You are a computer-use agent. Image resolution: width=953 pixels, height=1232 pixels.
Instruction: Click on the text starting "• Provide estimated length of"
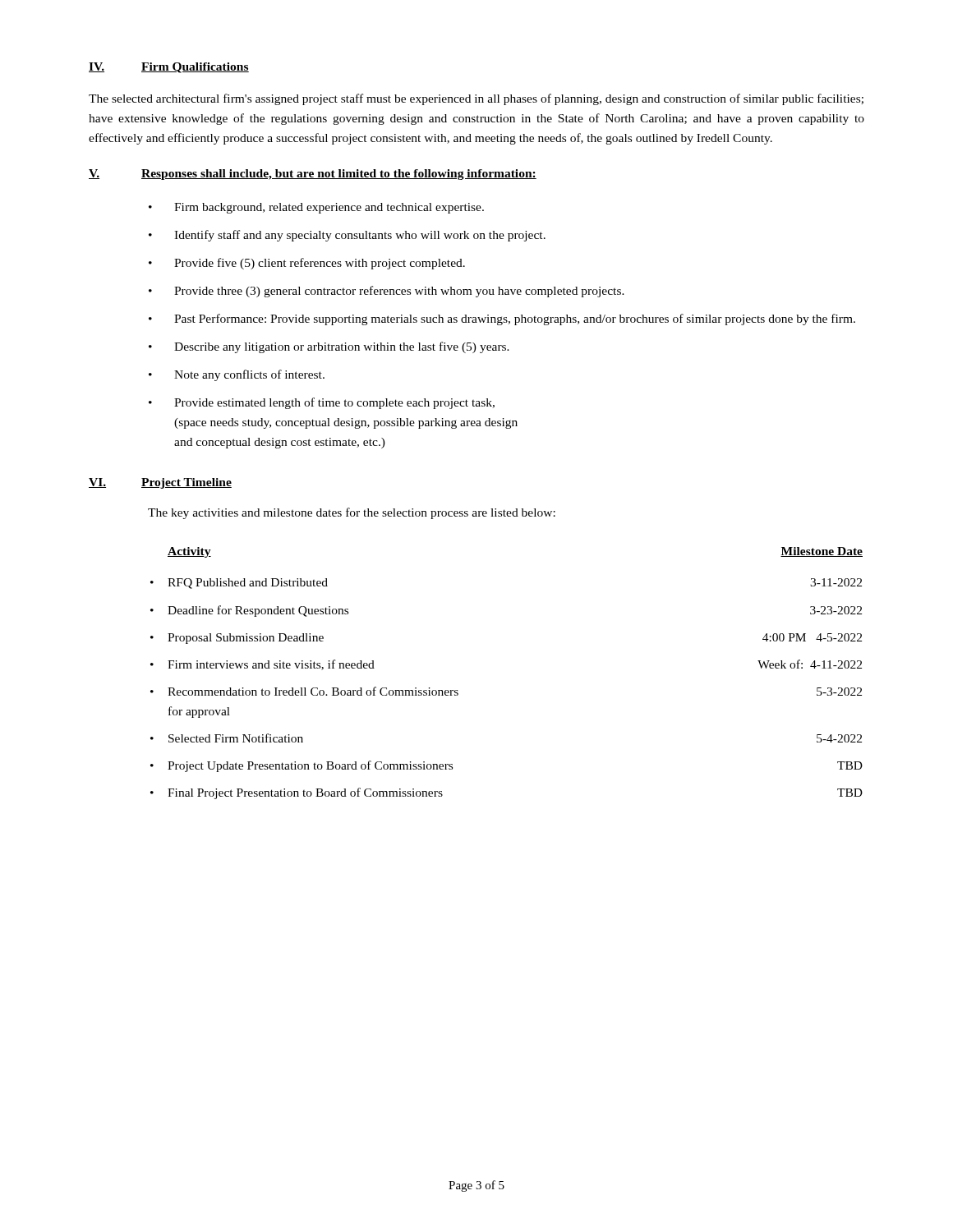click(333, 422)
